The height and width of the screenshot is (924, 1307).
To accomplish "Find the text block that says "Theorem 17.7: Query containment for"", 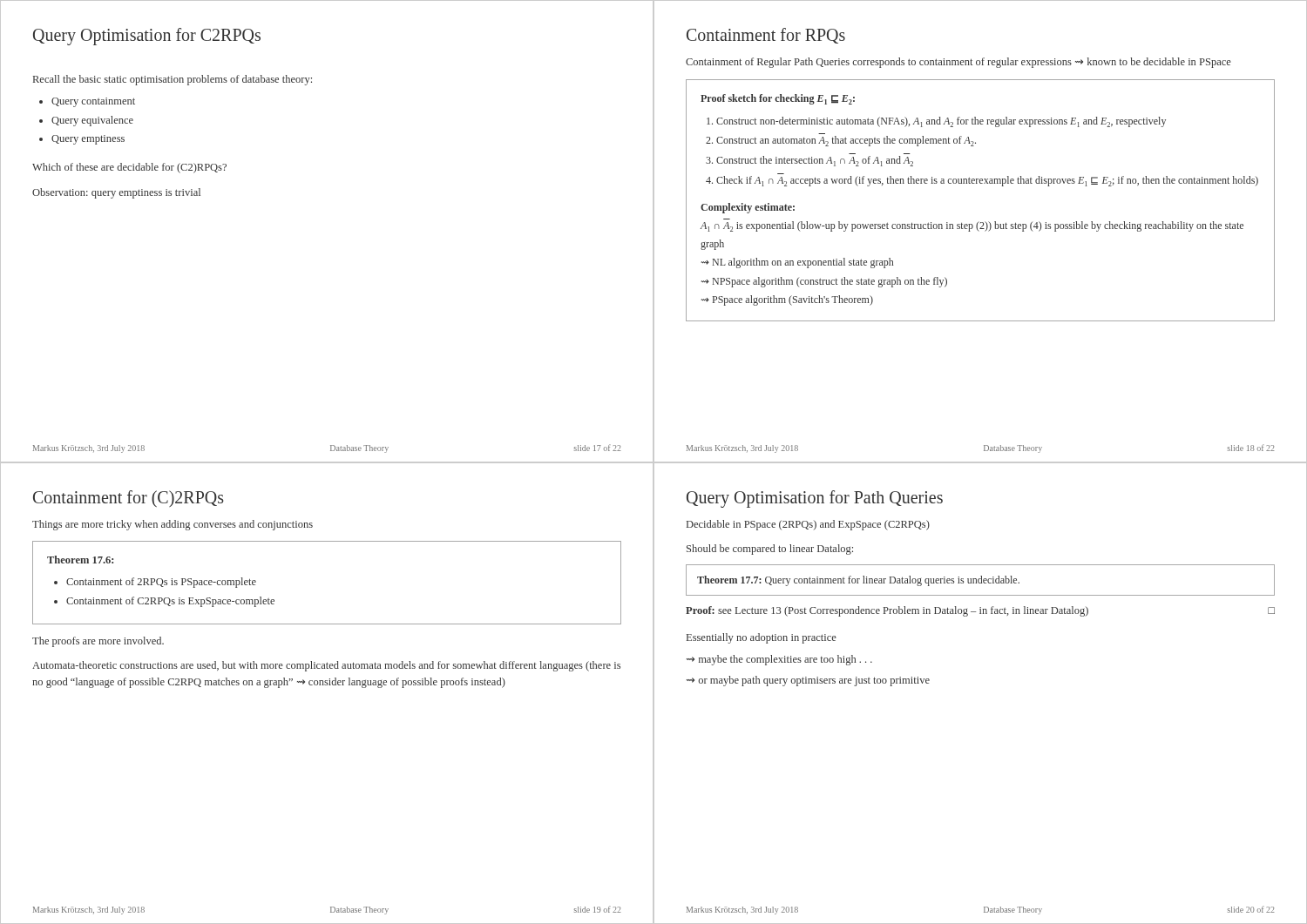I will 859,580.
